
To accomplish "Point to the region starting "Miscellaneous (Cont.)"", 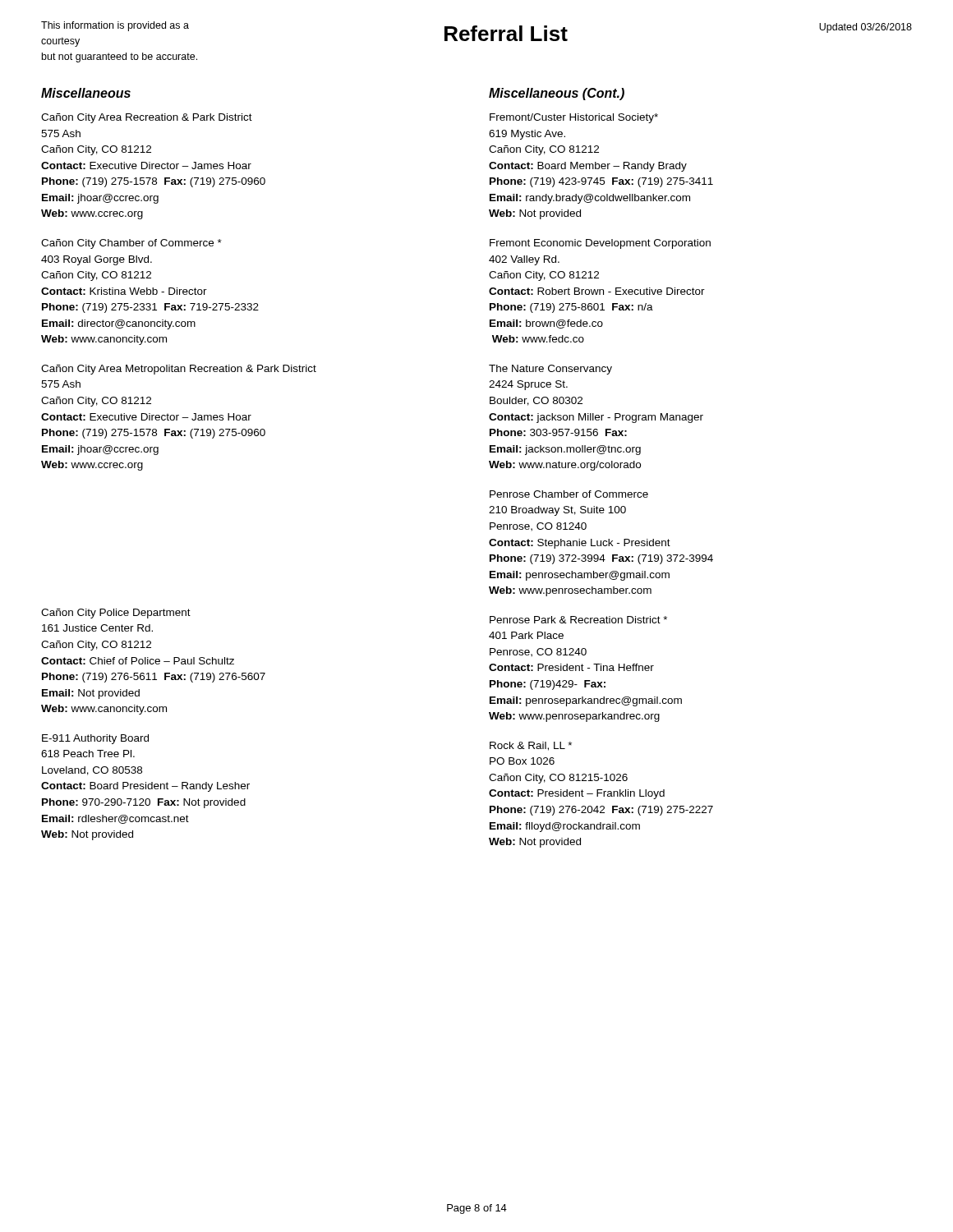I will (557, 93).
